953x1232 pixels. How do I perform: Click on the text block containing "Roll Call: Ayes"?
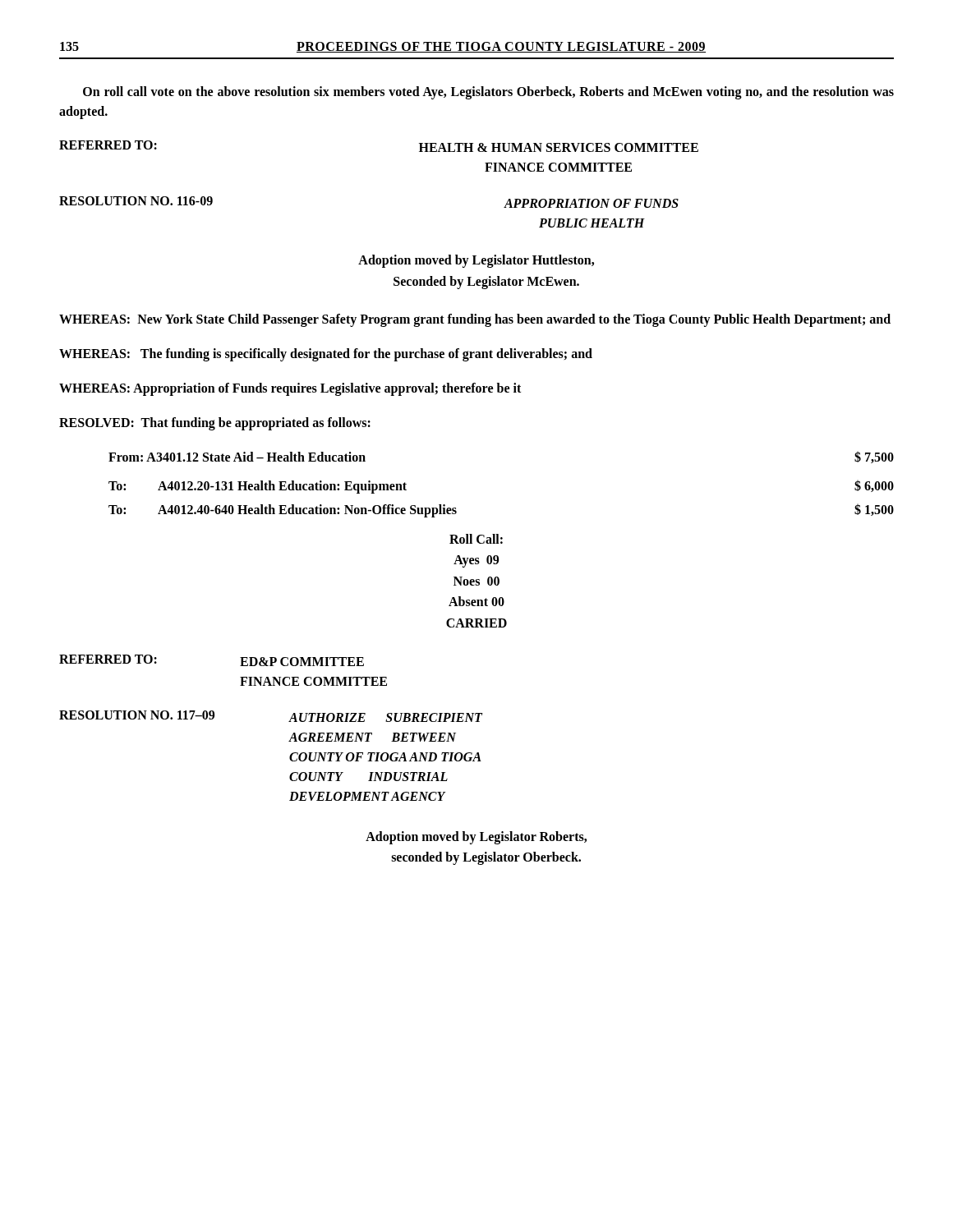476,581
